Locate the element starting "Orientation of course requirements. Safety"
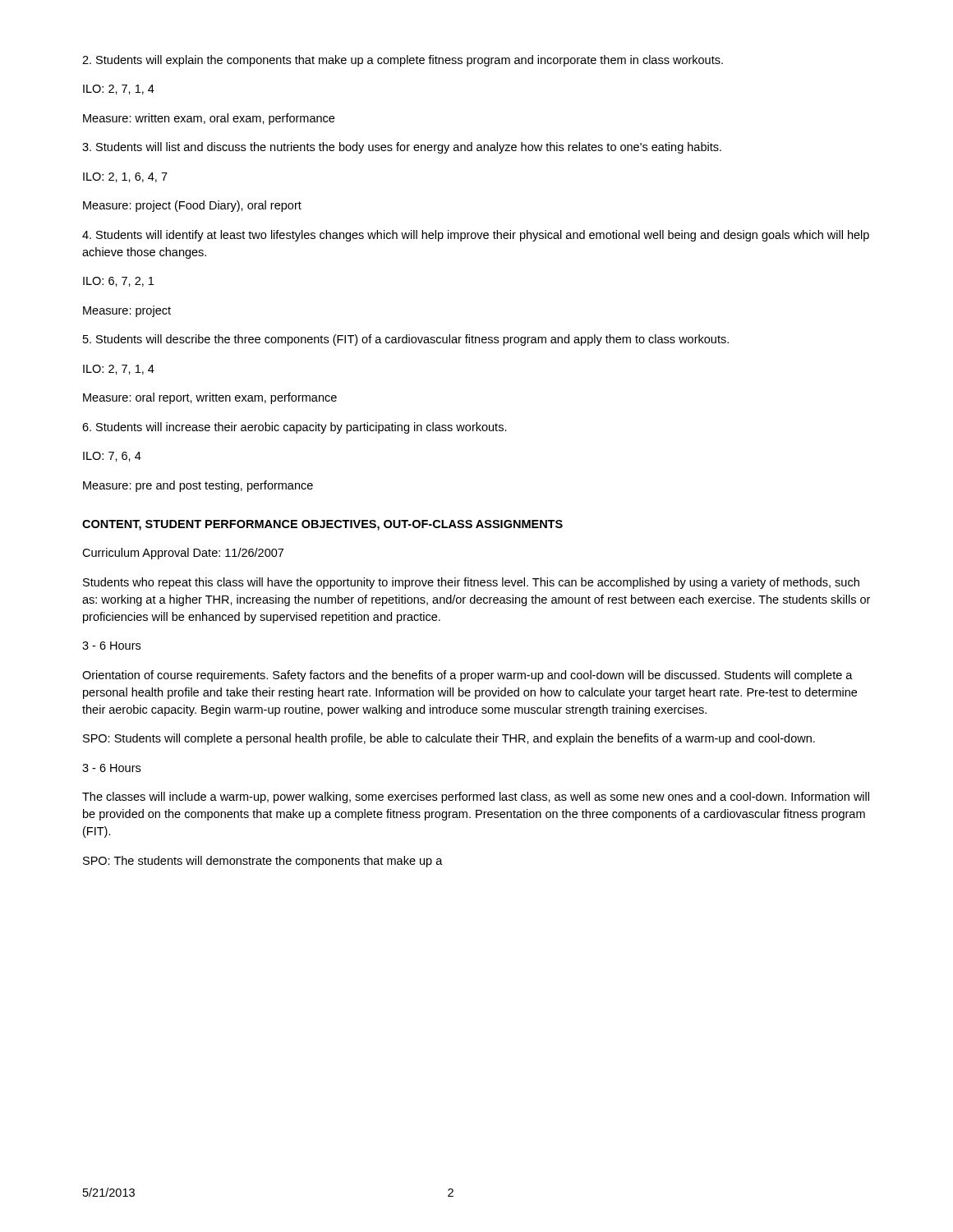 [x=476, y=693]
